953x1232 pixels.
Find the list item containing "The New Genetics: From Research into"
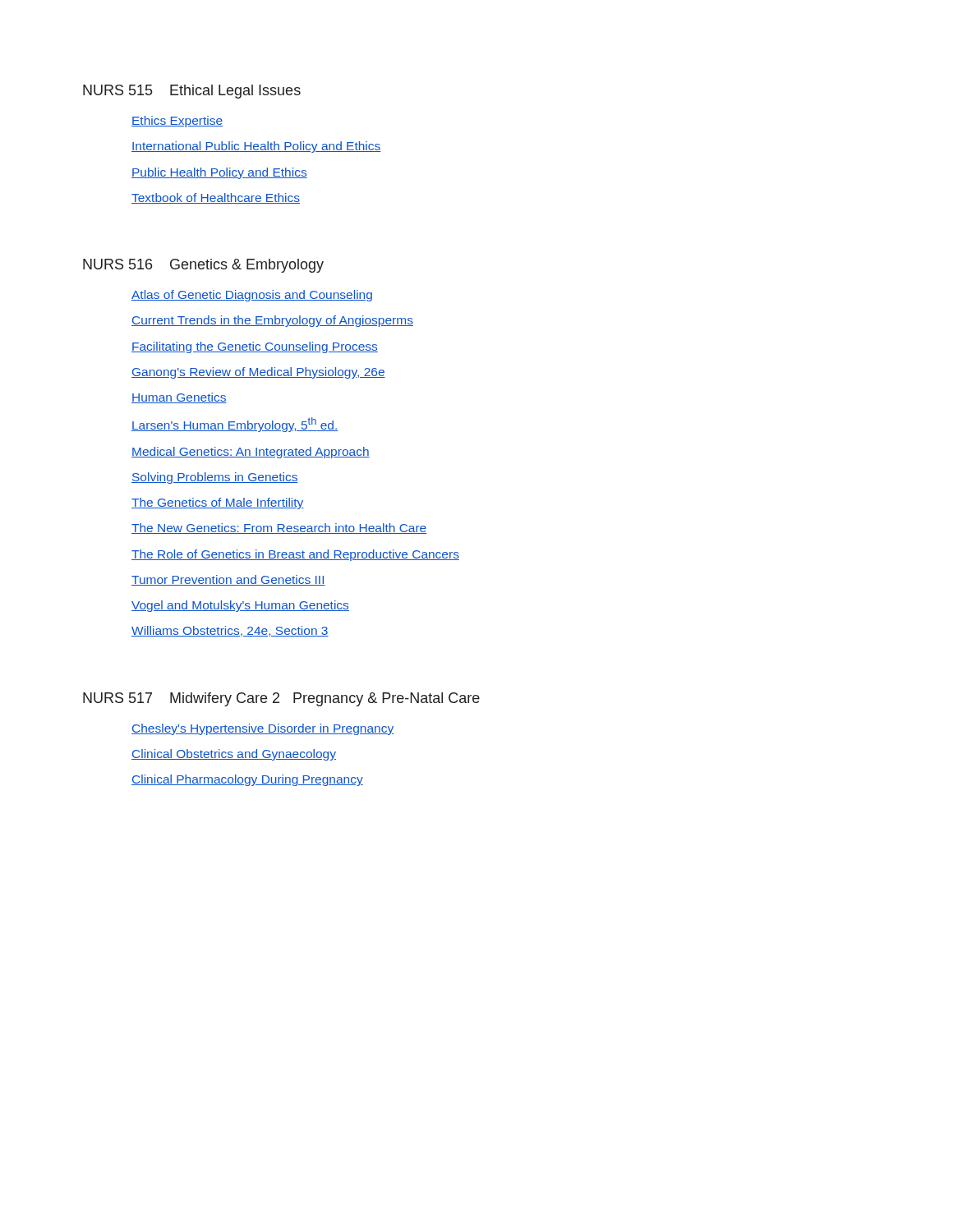pos(279,528)
